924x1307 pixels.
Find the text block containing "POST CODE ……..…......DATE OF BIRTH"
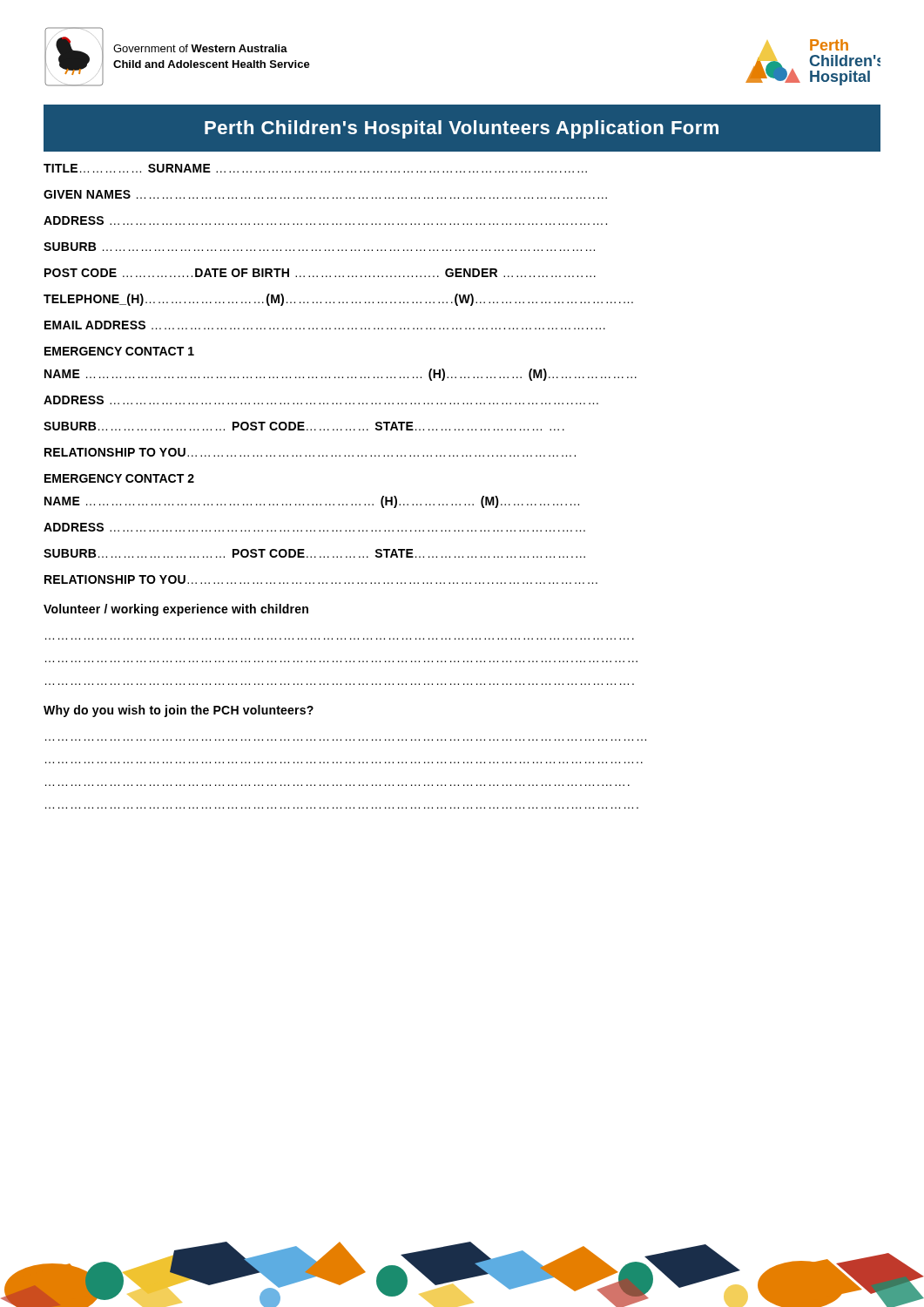(x=321, y=273)
